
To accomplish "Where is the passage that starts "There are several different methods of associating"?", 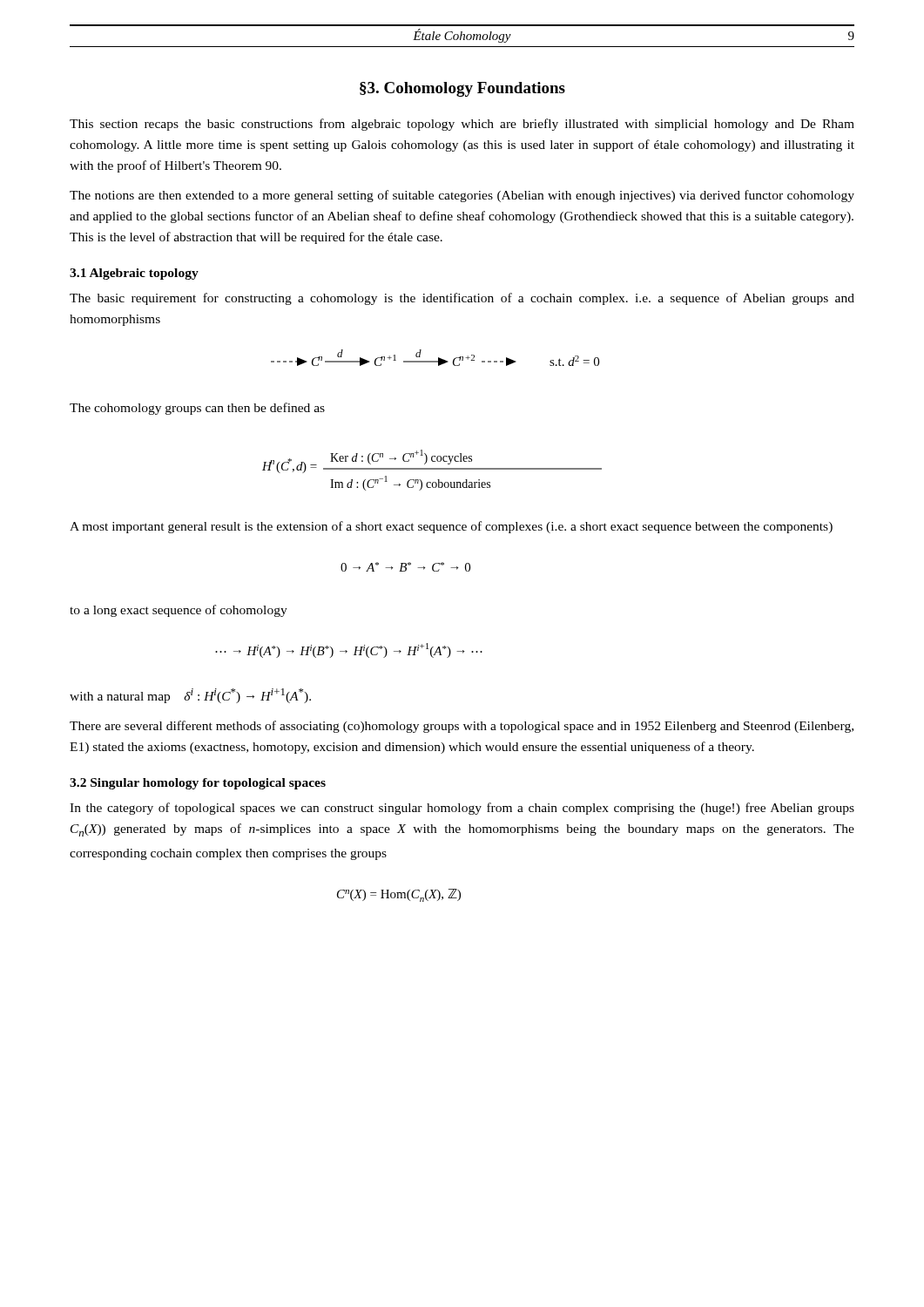I will click(x=462, y=736).
